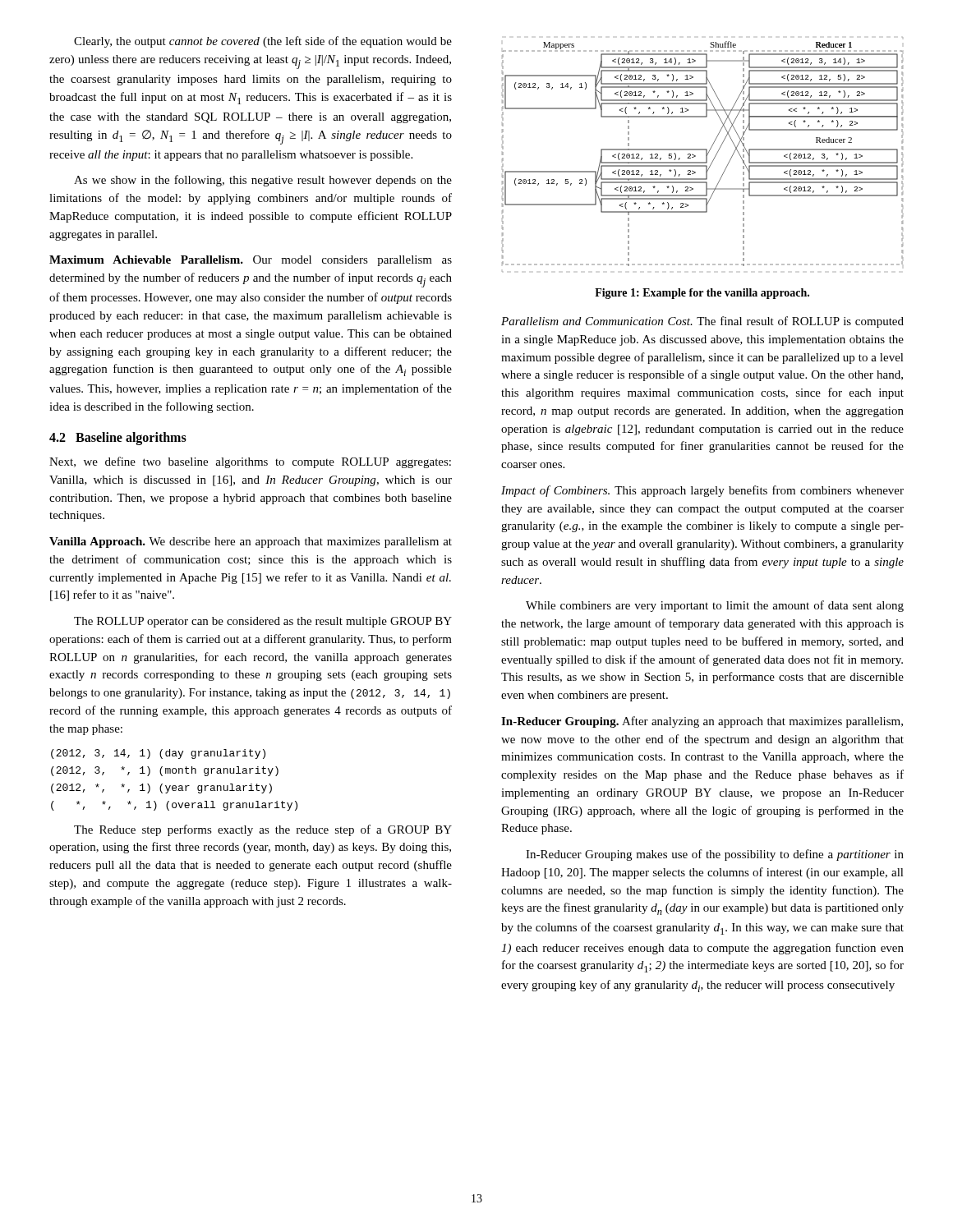Image resolution: width=953 pixels, height=1232 pixels.
Task: Locate the element starting "4.2 Baseline algorithms"
Action: pos(118,437)
